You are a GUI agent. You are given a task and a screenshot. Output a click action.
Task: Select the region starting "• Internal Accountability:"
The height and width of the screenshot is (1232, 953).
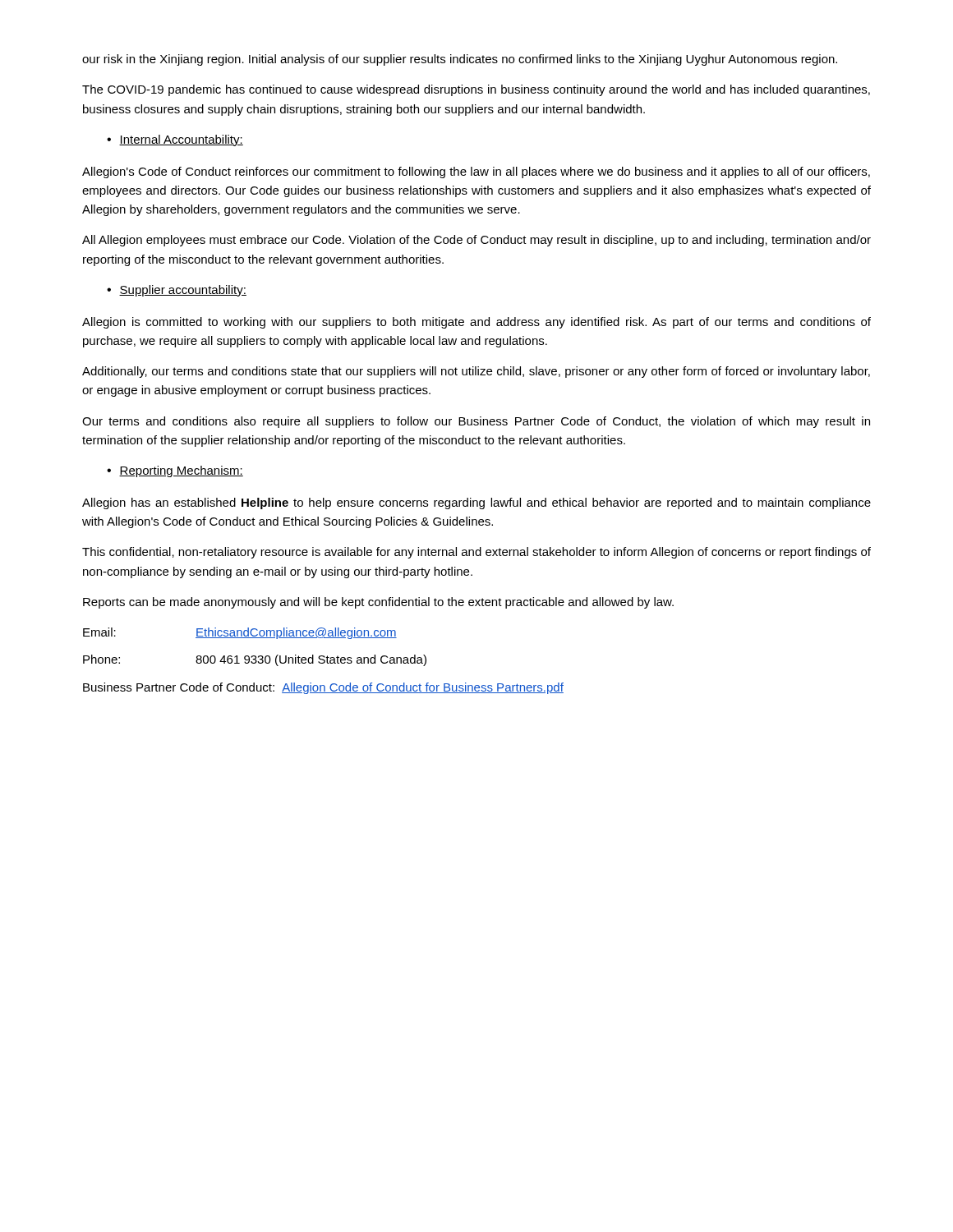click(x=175, y=140)
